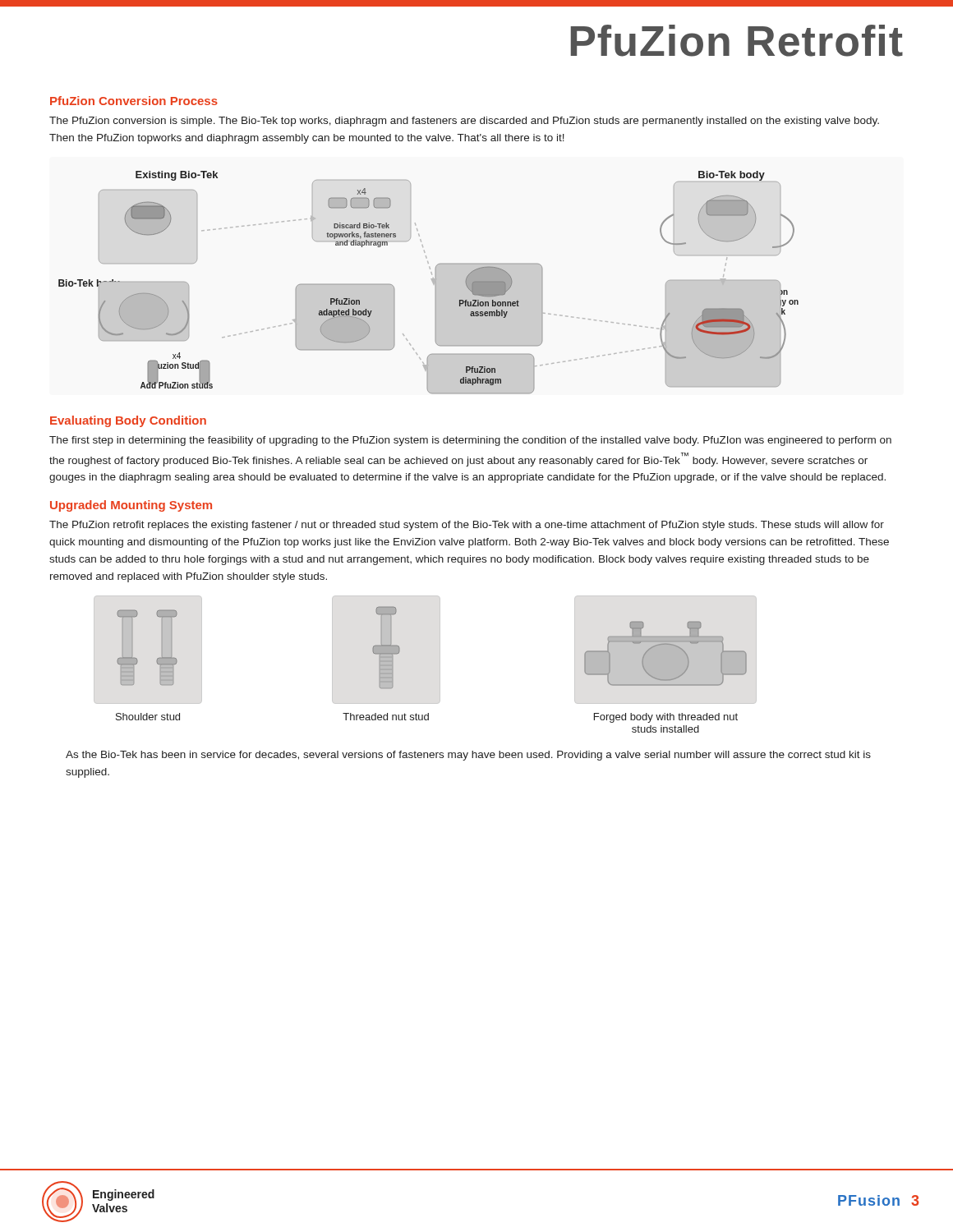
Task: Navigate to the passage starting "The PfuZion conversion is simple. The"
Action: click(476, 130)
